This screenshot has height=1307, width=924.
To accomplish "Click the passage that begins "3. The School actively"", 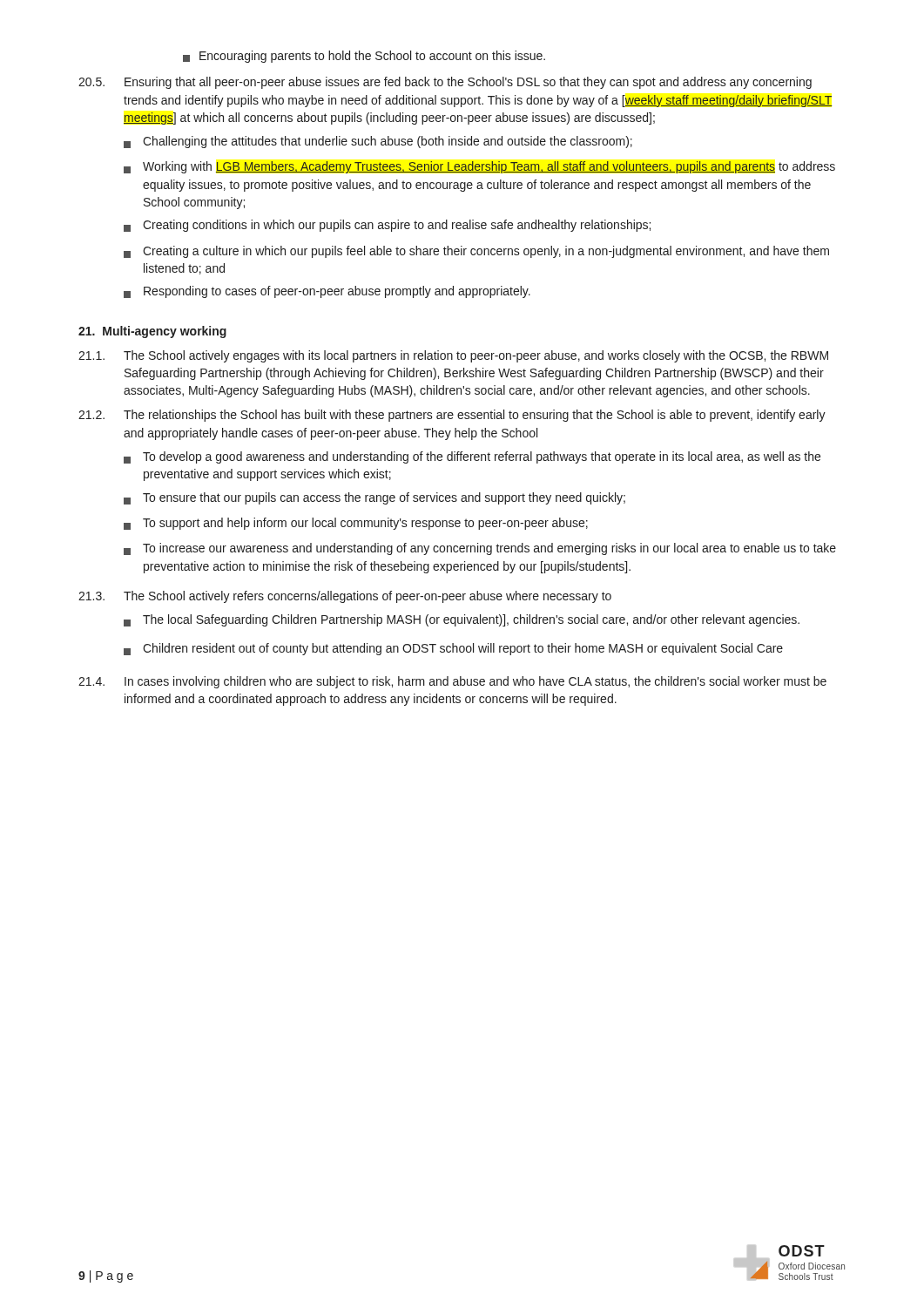I will click(x=462, y=626).
